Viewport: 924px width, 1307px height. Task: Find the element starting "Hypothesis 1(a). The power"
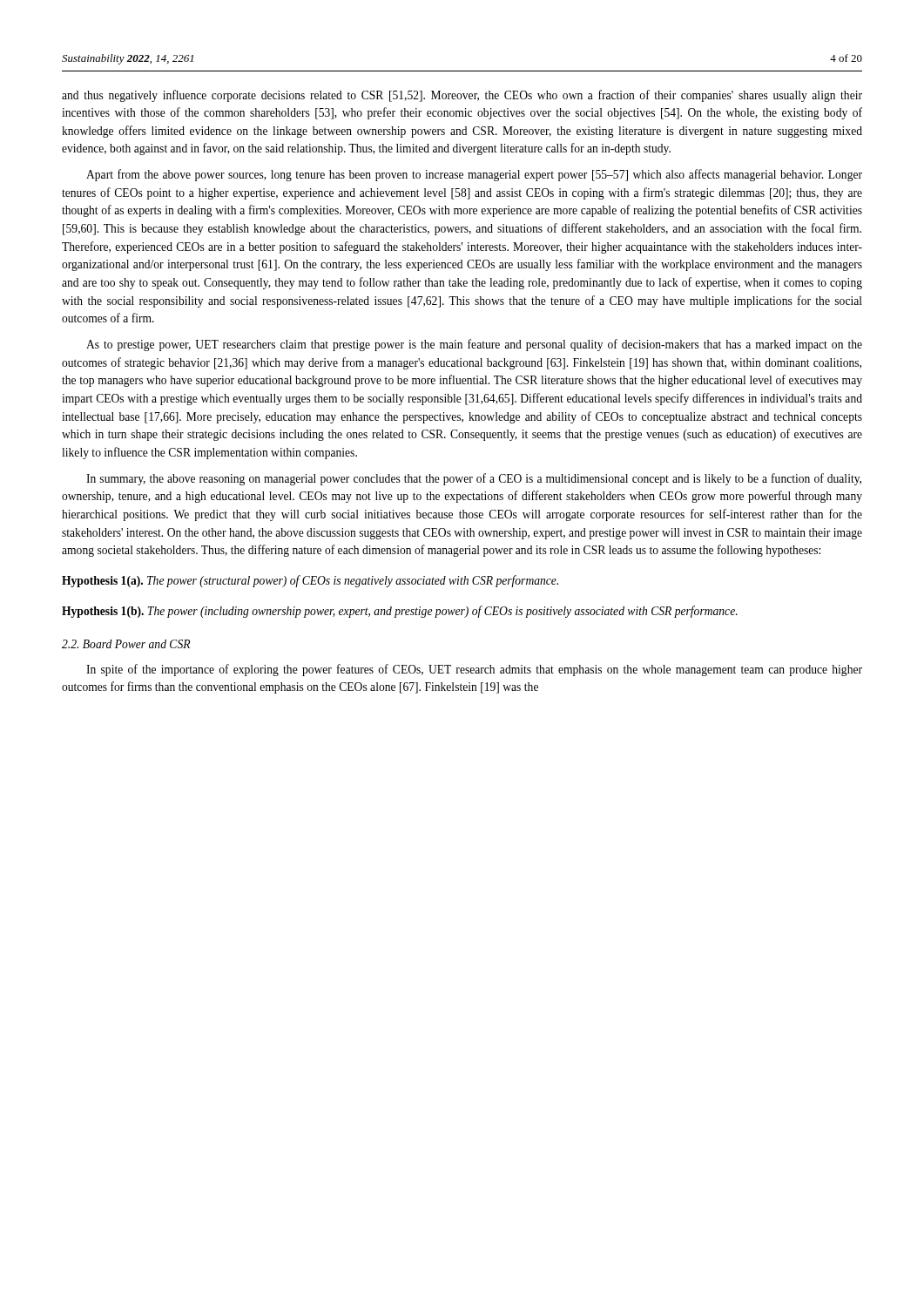point(462,581)
